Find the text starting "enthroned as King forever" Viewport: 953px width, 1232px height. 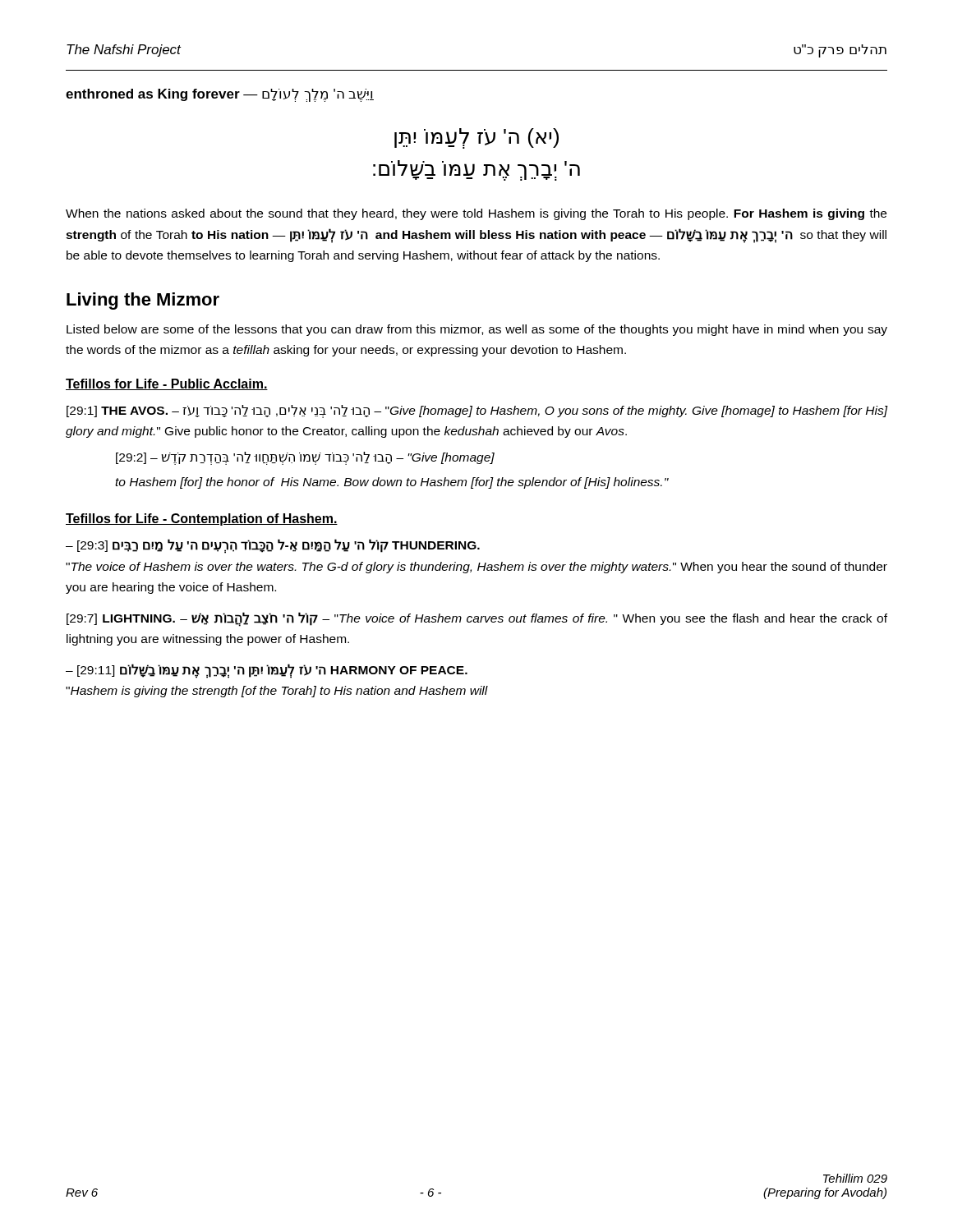220,94
